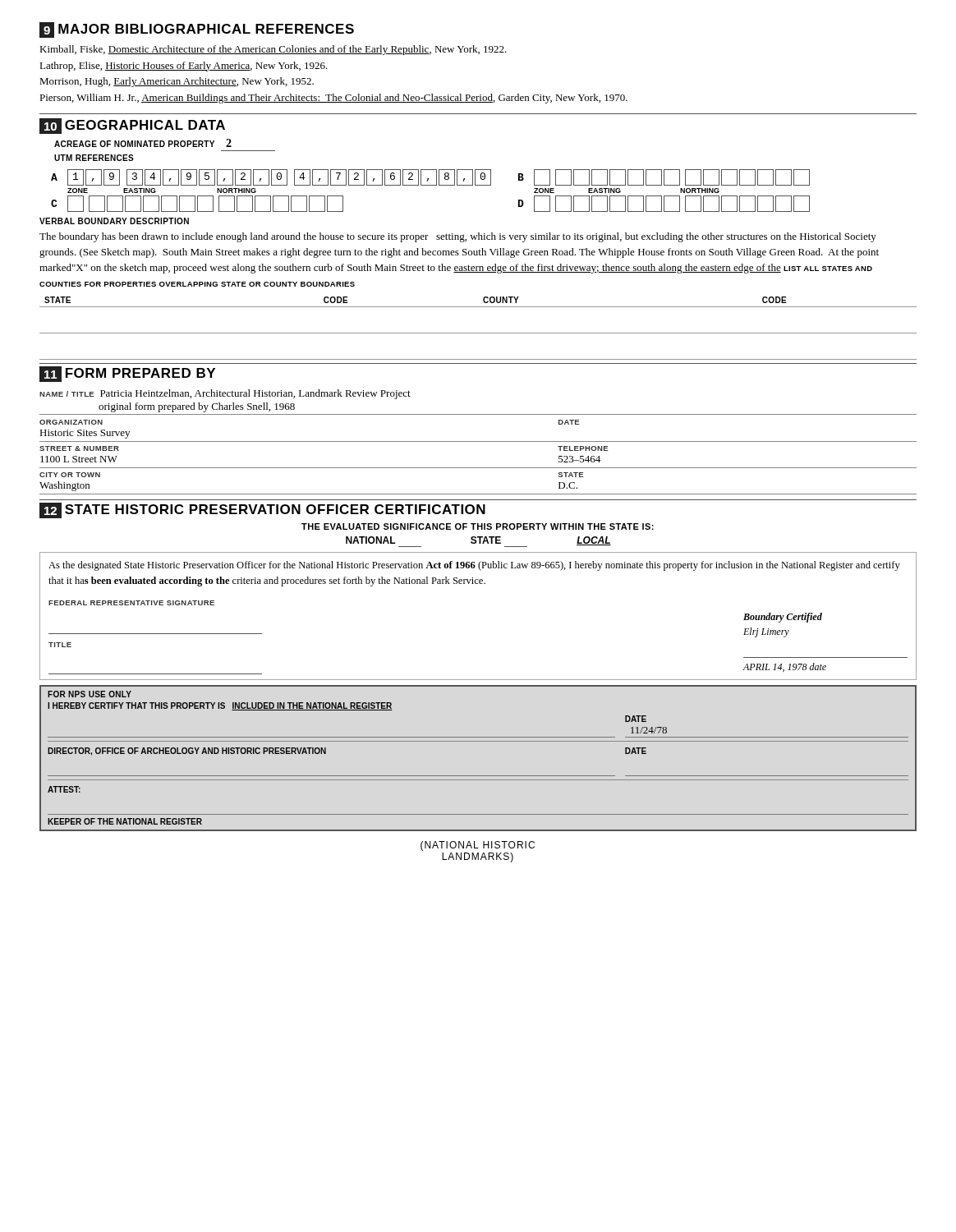
Task: Point to the block starting "NATIONAL STATE LOCAL"
Action: click(478, 541)
